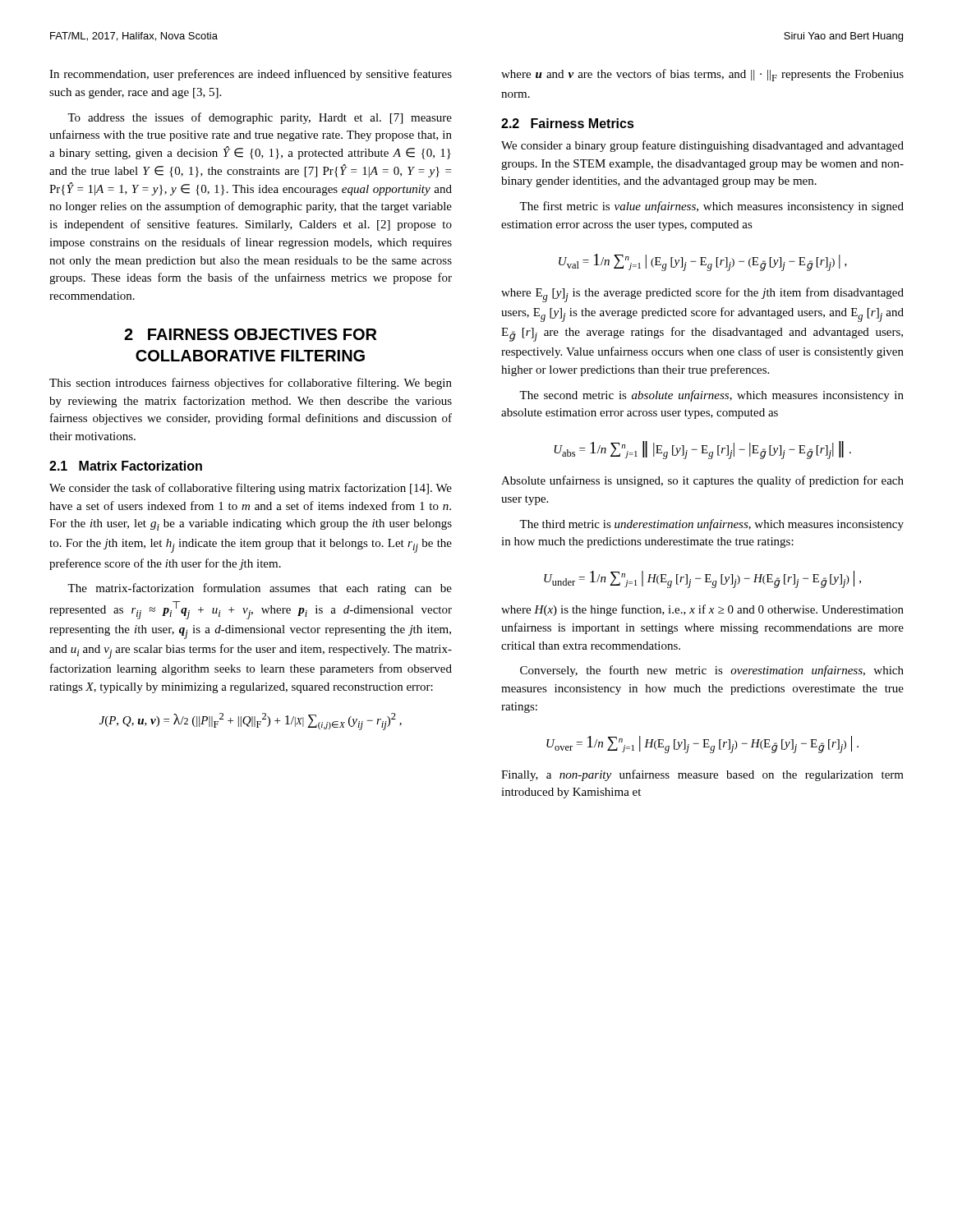The width and height of the screenshot is (953, 1232).
Task: Click where it says "2.2 Fairness Metrics"
Action: (568, 124)
